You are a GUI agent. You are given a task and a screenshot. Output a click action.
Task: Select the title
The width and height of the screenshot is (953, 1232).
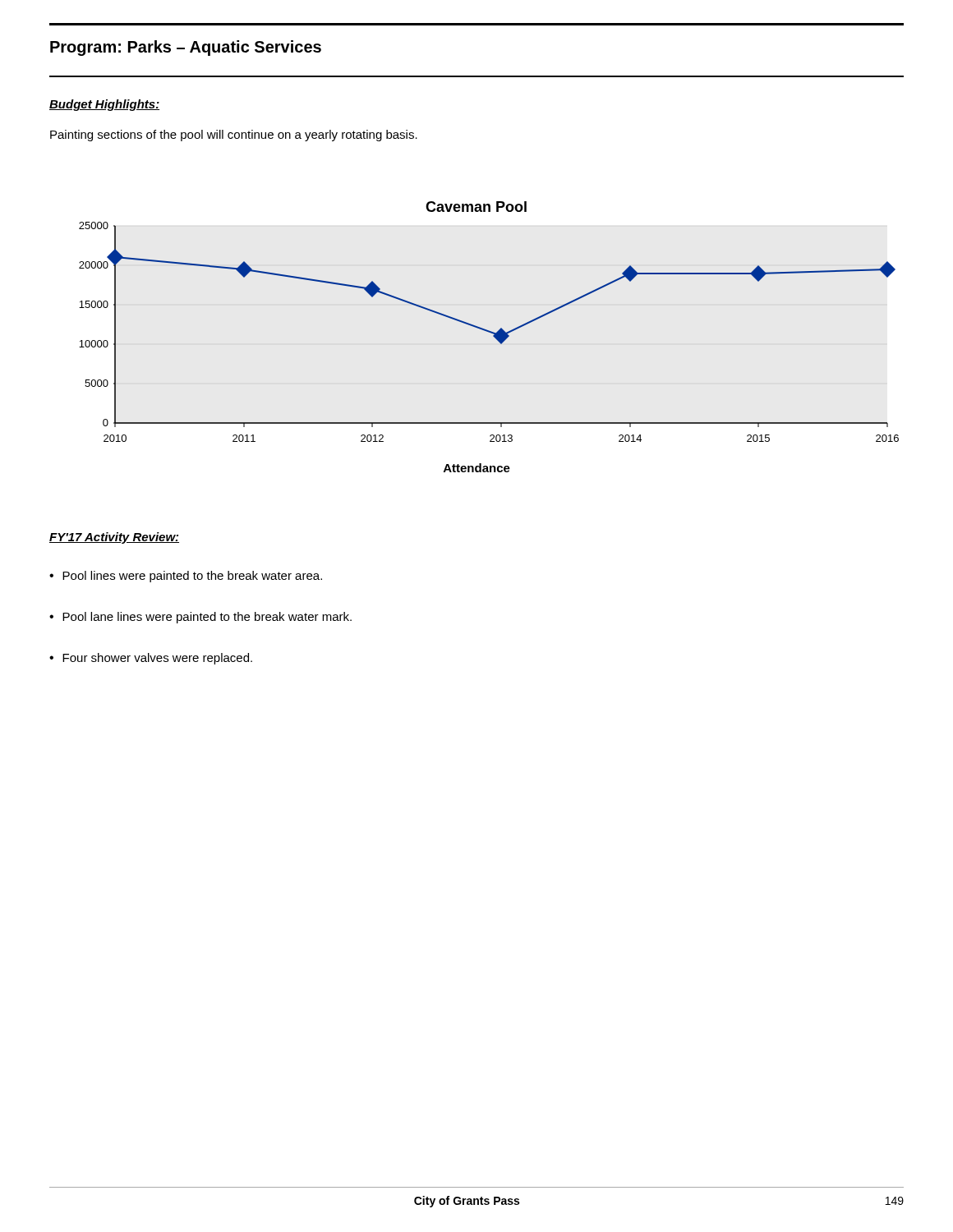pyautogui.click(x=476, y=47)
